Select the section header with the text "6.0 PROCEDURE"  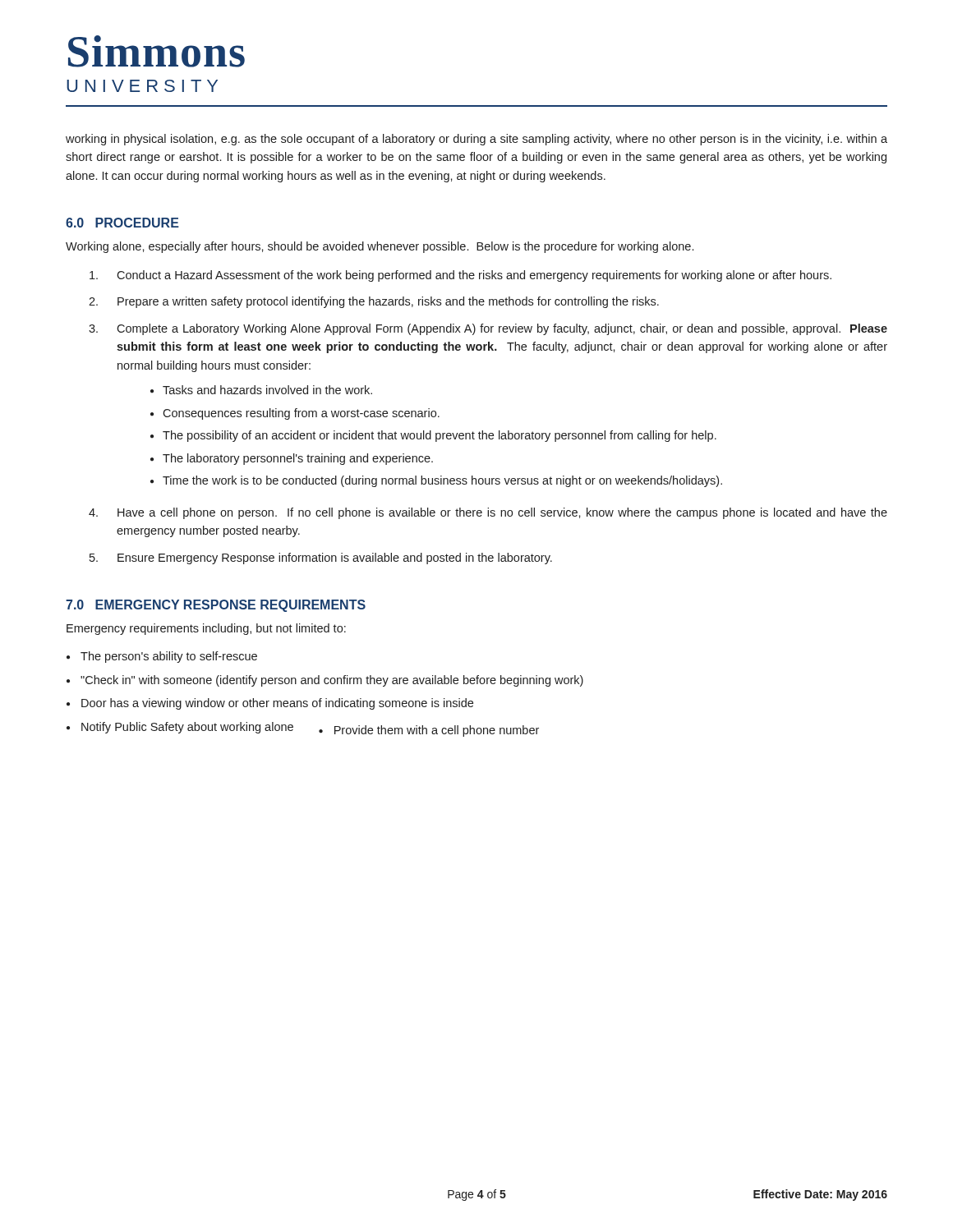[122, 223]
